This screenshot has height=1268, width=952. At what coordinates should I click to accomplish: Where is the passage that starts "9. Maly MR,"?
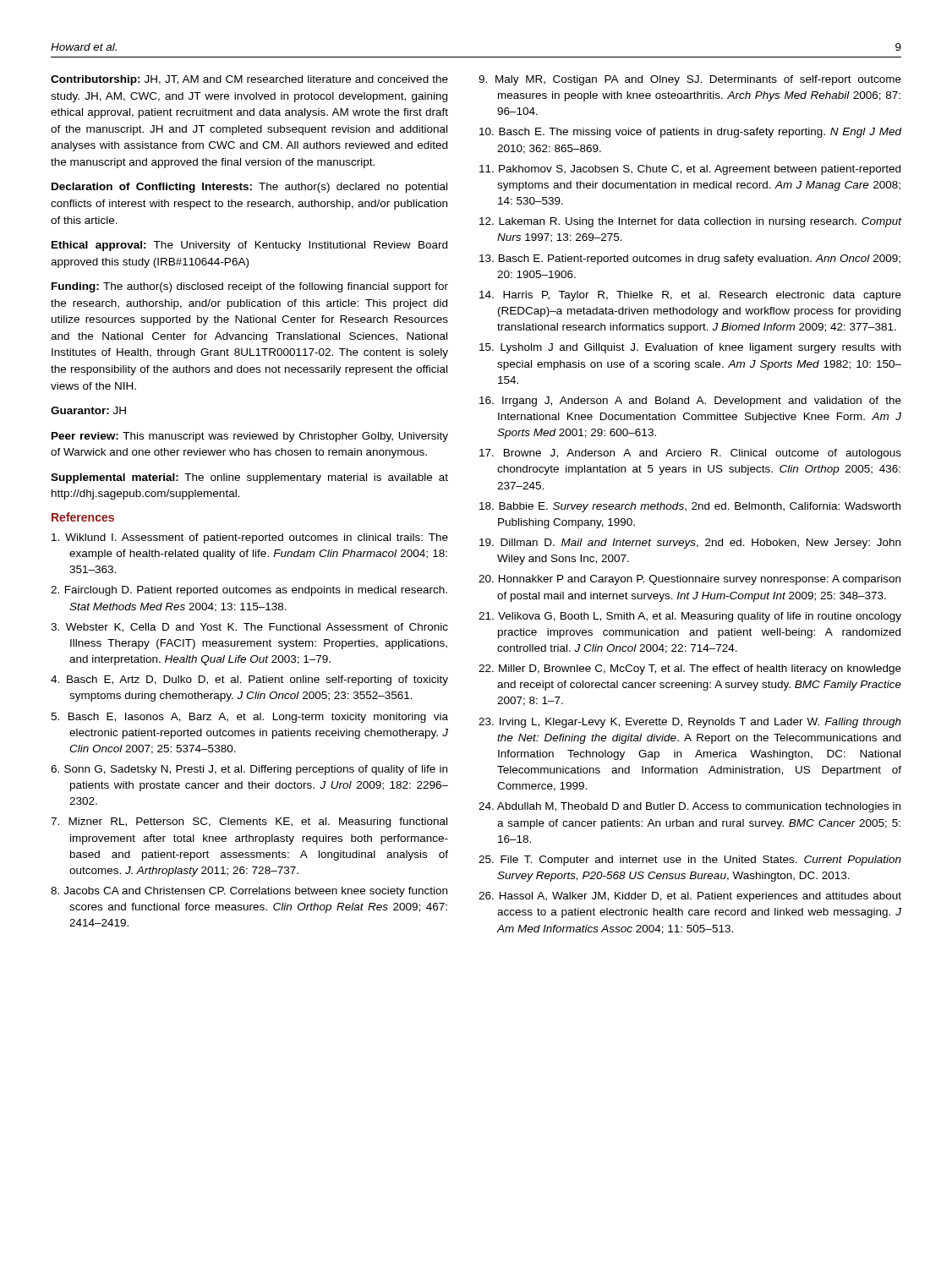690,95
